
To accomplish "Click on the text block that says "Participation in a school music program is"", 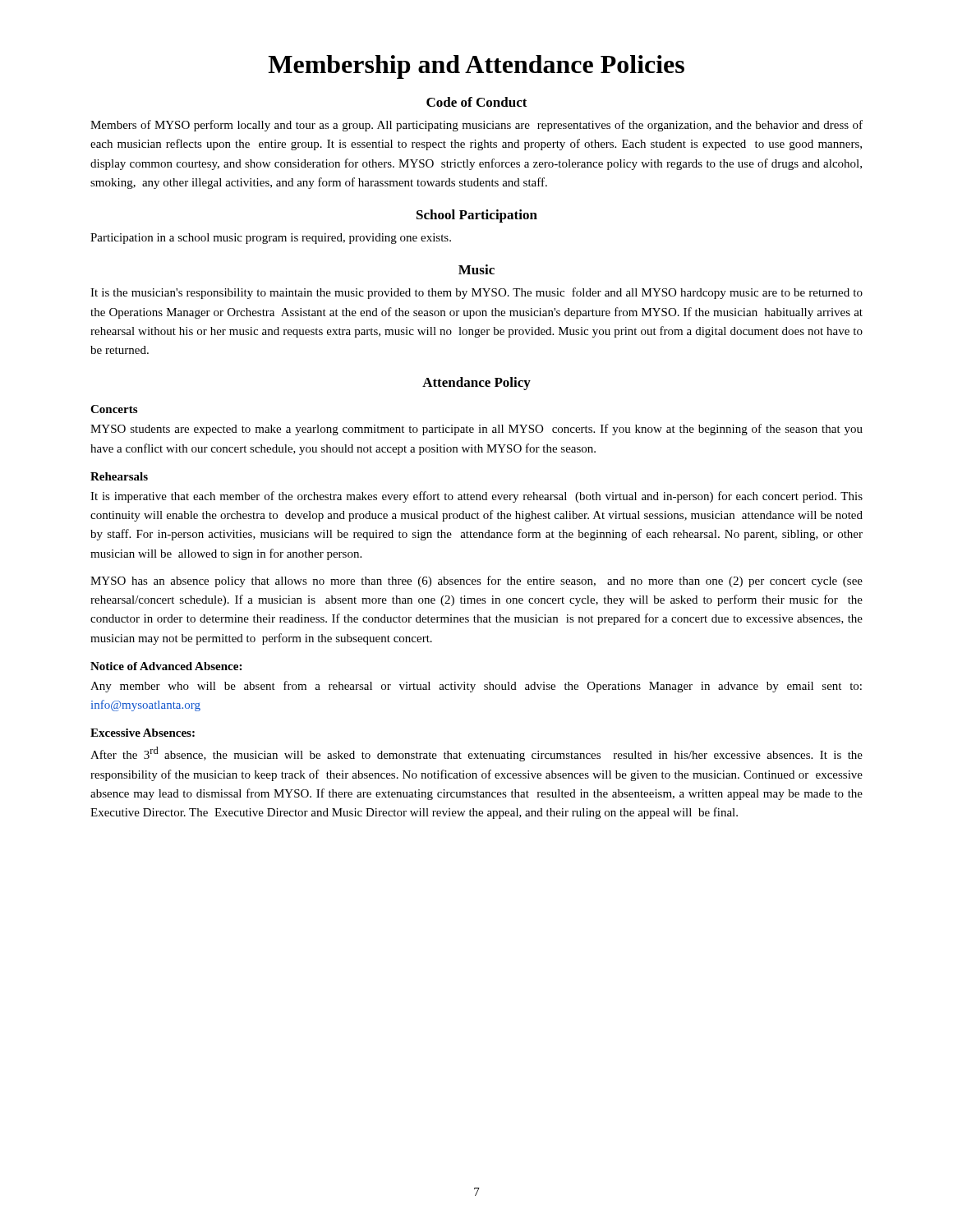I will (271, 237).
